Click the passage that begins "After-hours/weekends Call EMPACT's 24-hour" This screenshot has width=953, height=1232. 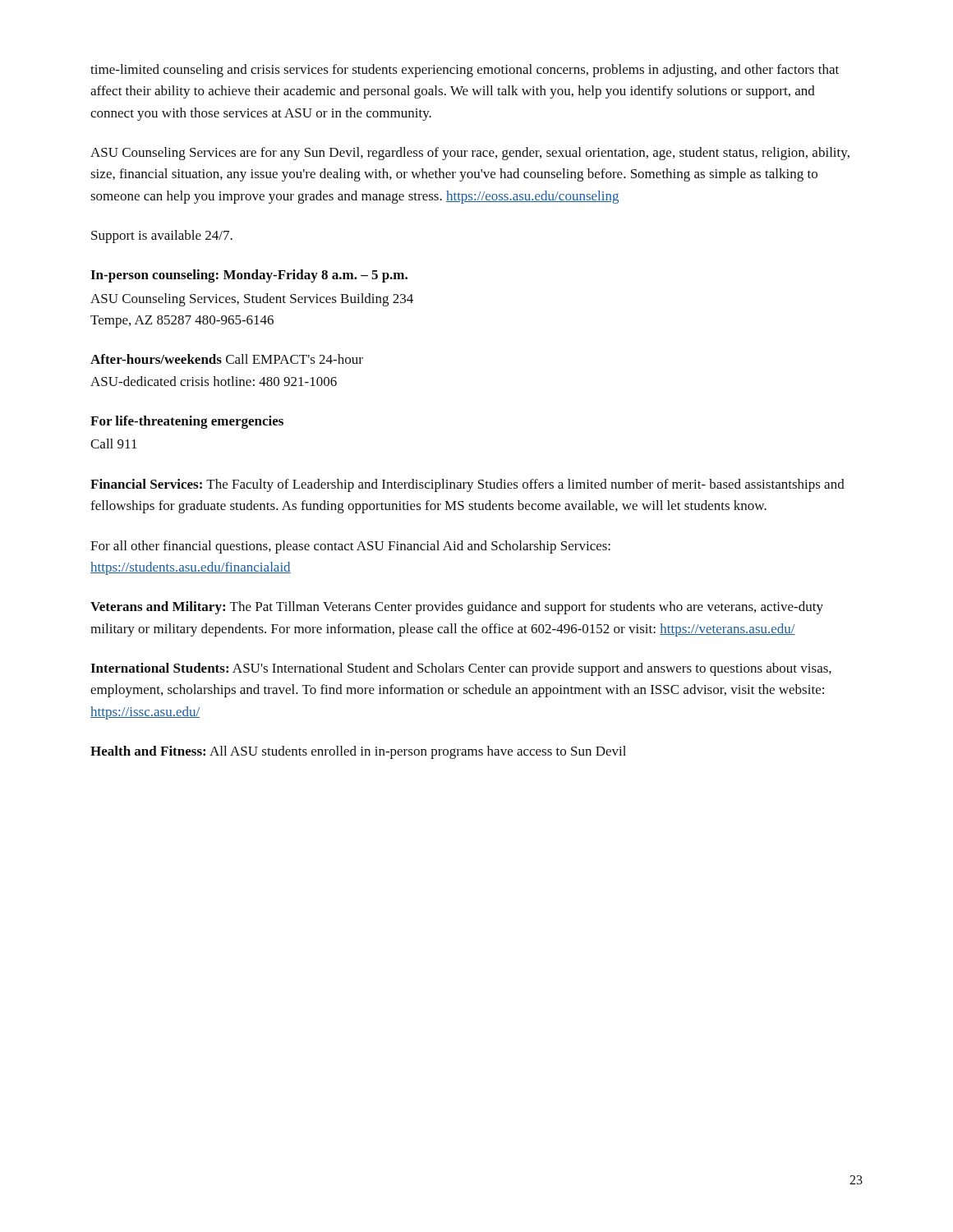pos(227,371)
